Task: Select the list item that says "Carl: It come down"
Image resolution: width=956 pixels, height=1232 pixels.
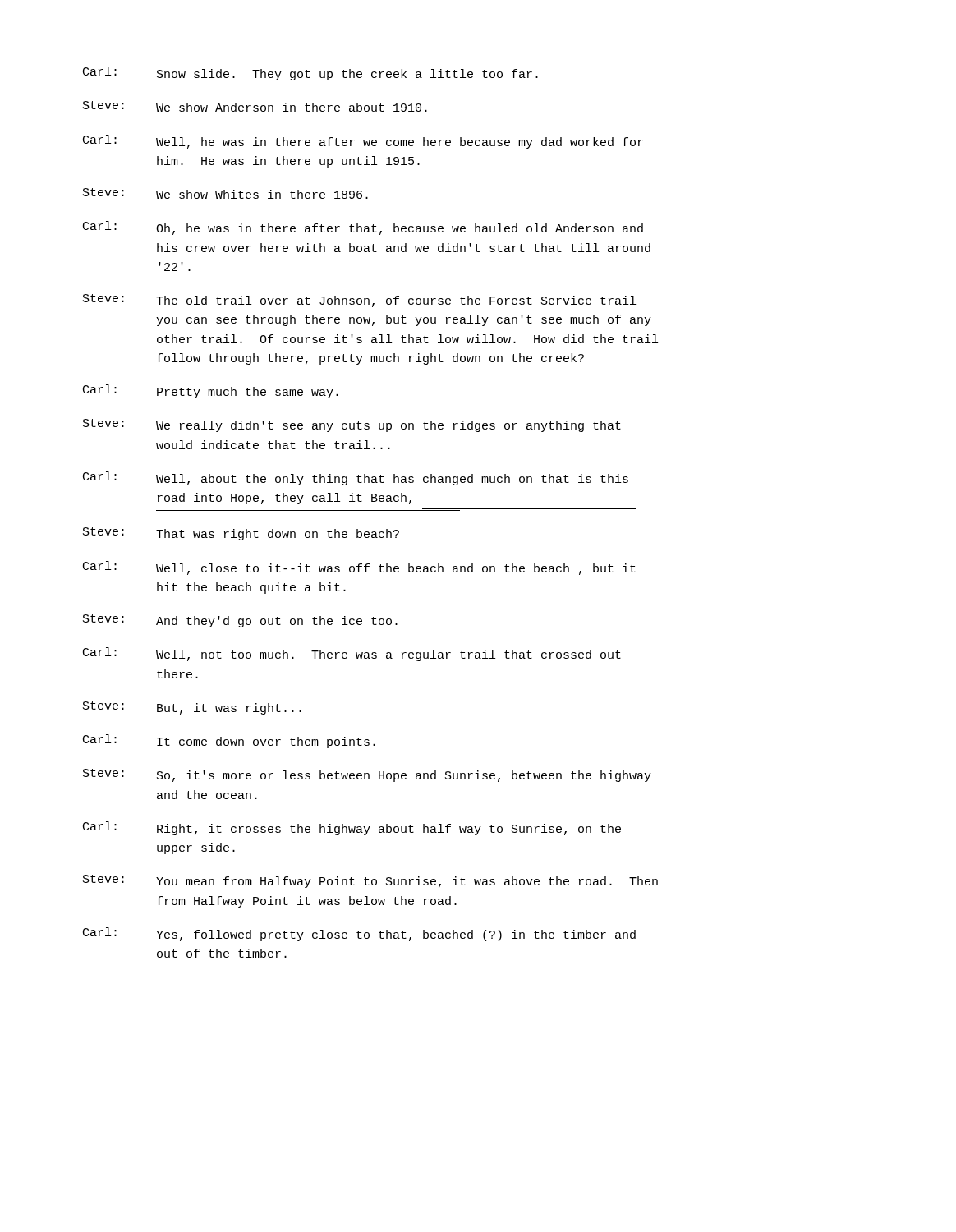Action: click(229, 741)
